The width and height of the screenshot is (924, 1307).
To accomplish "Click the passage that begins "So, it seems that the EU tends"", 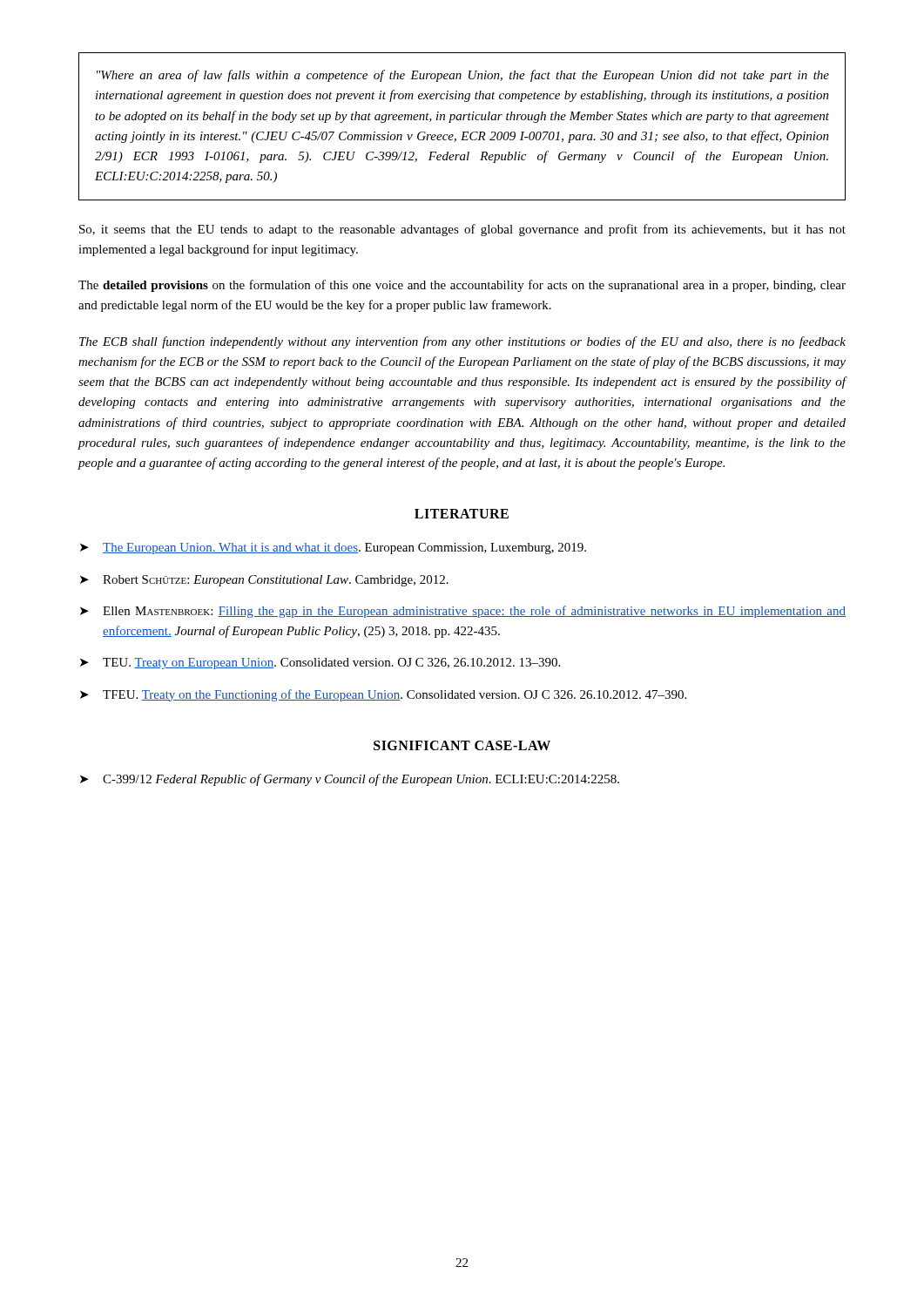I will point(462,239).
